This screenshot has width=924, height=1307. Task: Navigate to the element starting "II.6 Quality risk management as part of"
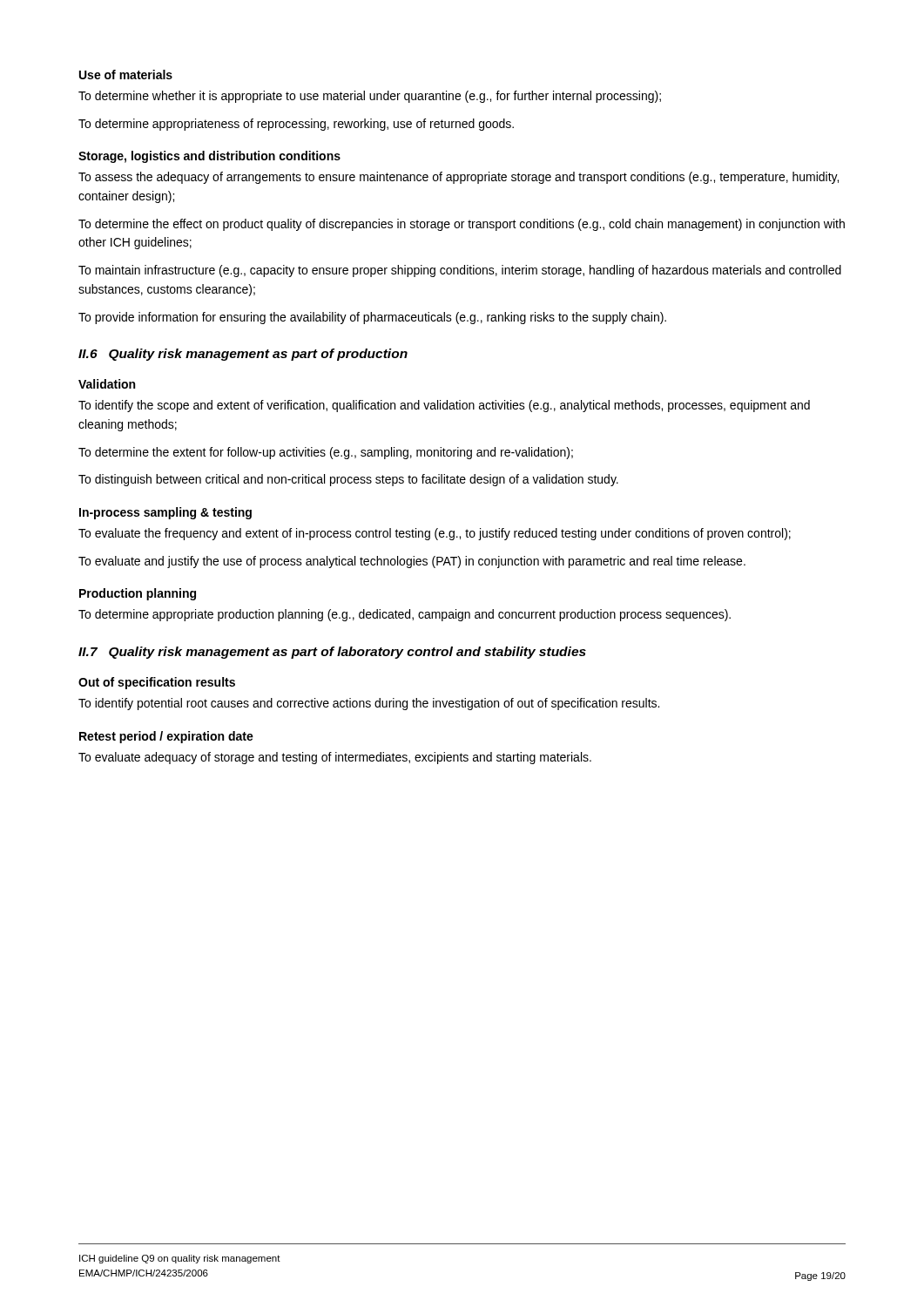[x=243, y=353]
